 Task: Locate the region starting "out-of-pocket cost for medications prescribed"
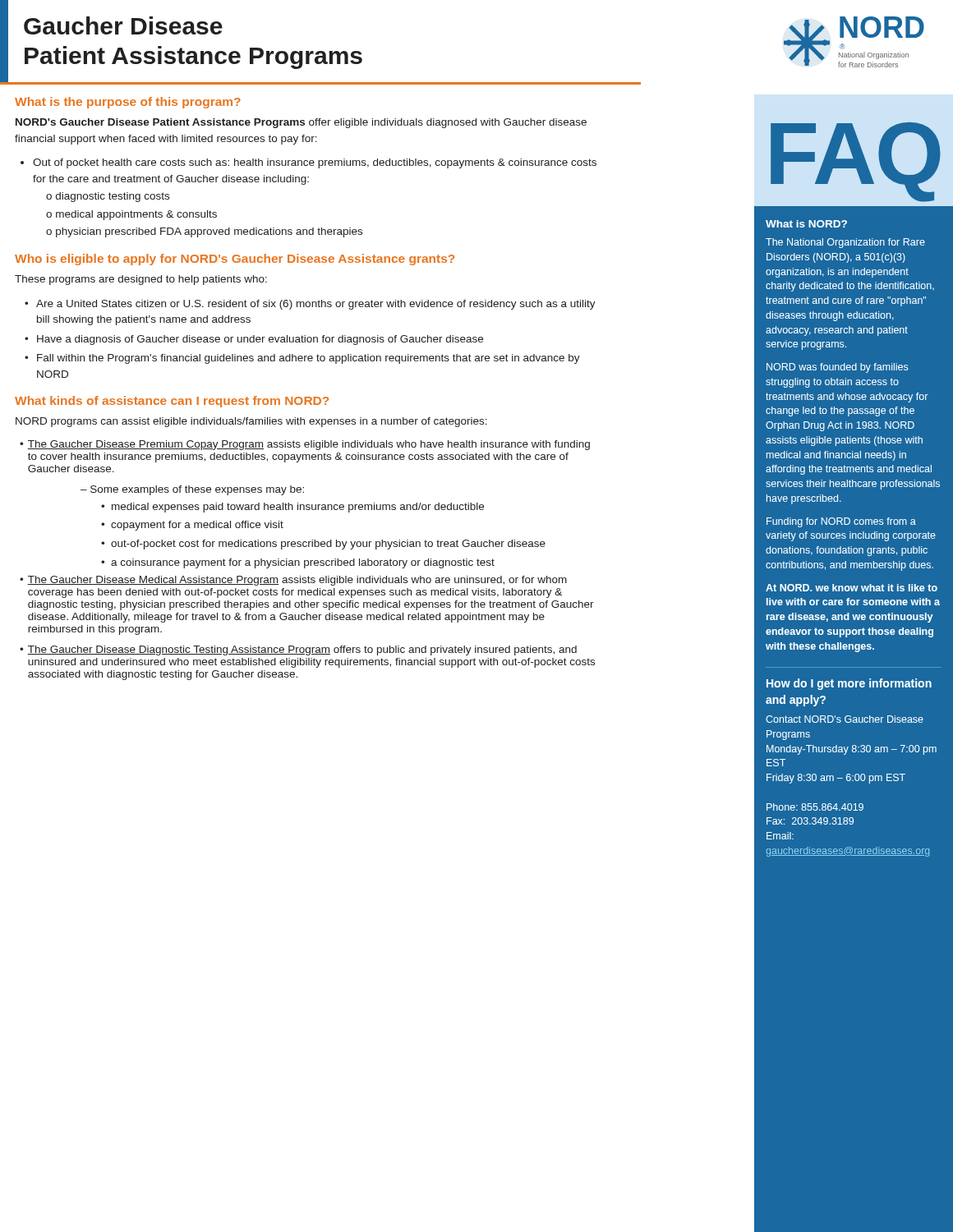(328, 543)
